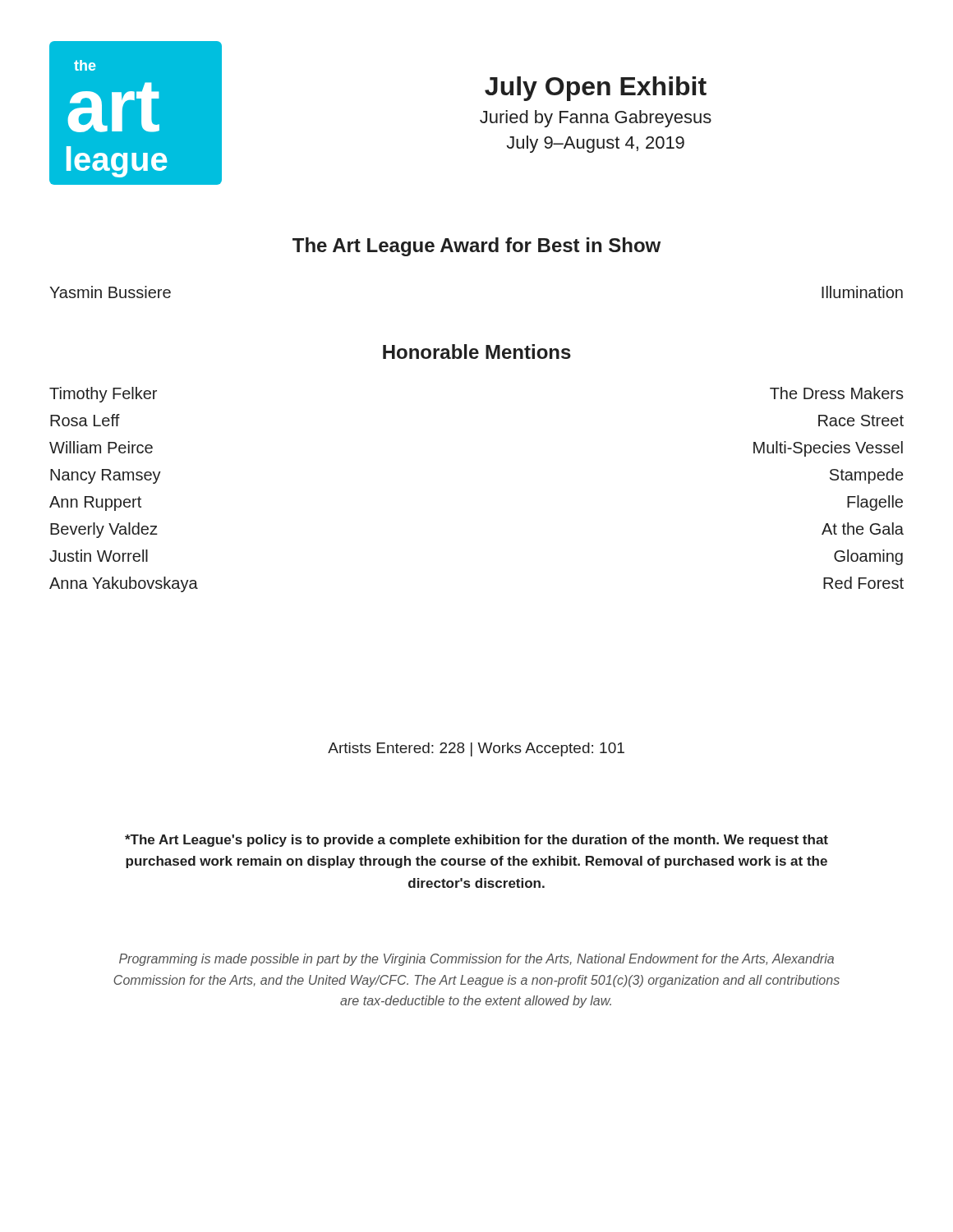This screenshot has width=953, height=1232.
Task: Click where it says "William Peirce Multi-Species Vessel"
Action: (95, 449)
